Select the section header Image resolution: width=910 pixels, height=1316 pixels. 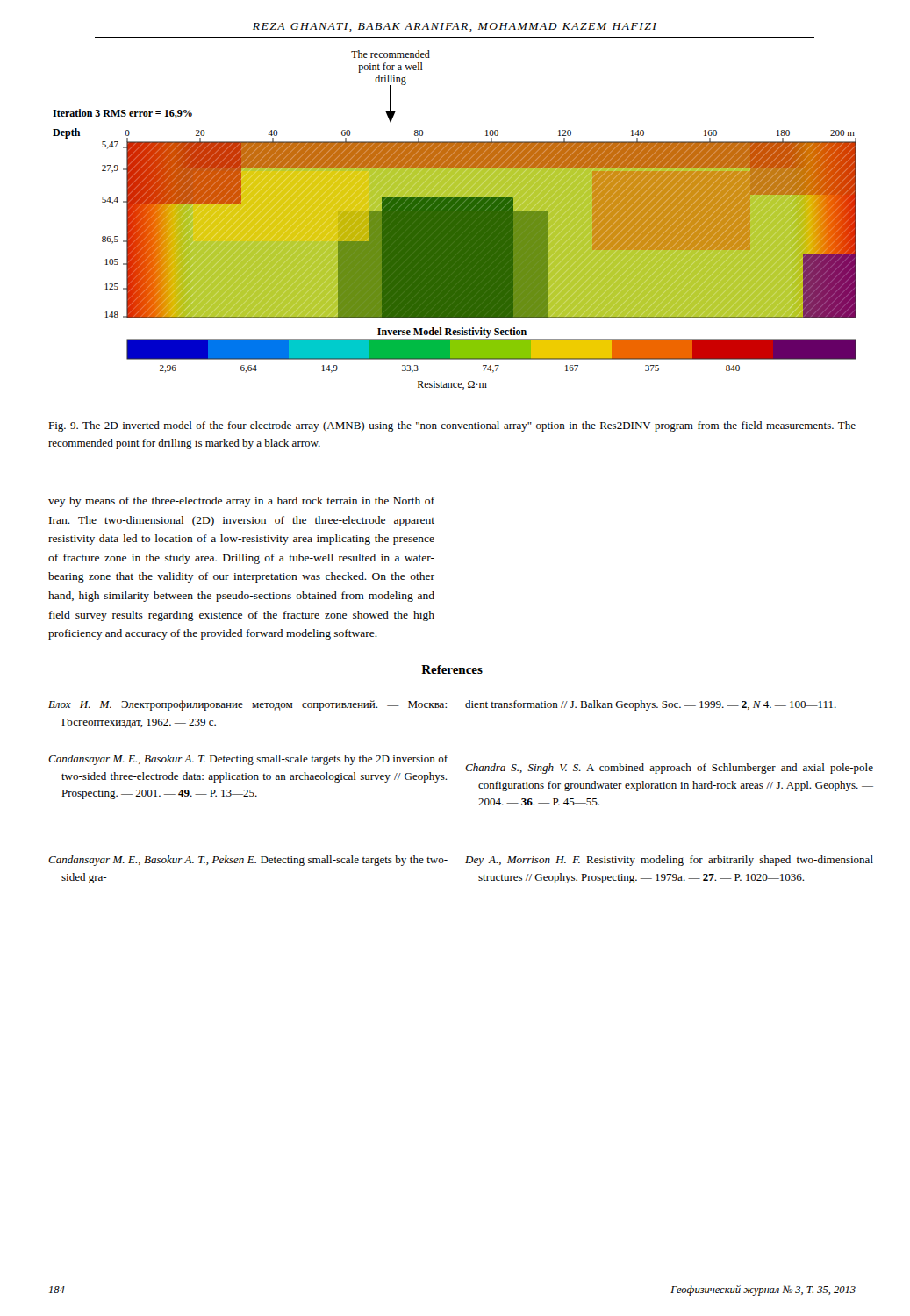(452, 669)
